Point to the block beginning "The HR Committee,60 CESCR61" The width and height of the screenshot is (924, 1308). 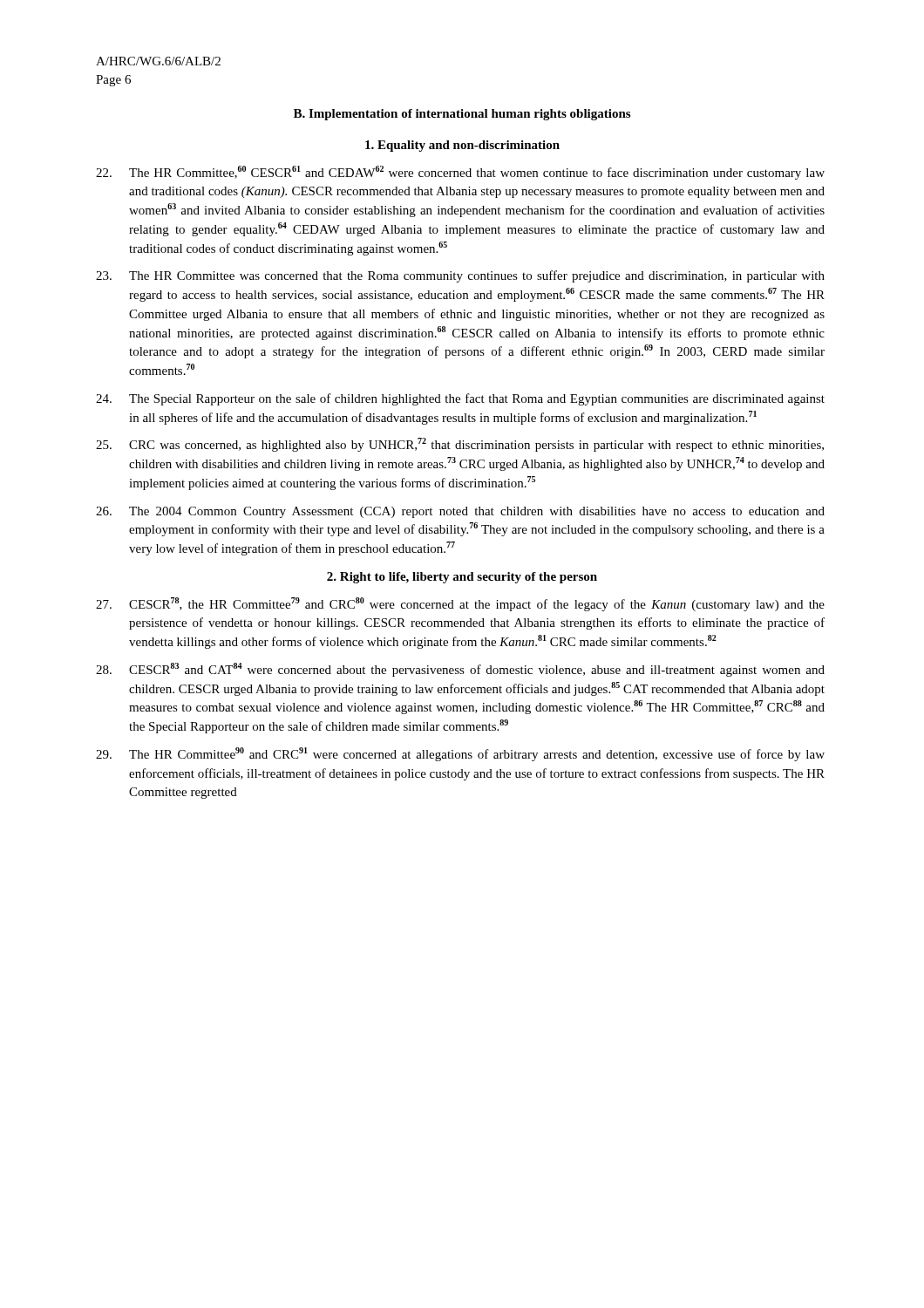(x=460, y=211)
